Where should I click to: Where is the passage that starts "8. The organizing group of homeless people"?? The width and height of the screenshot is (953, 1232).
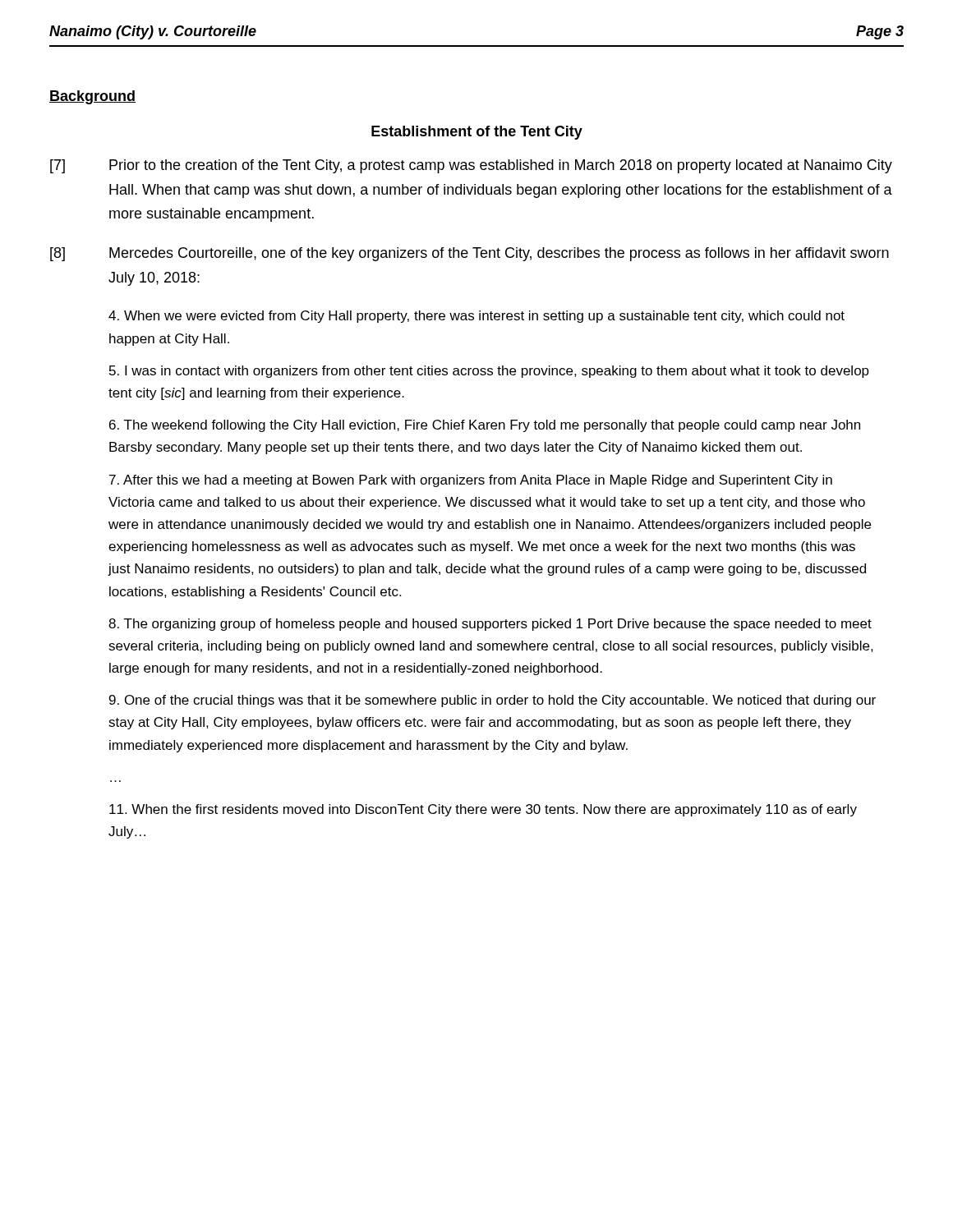coord(491,646)
